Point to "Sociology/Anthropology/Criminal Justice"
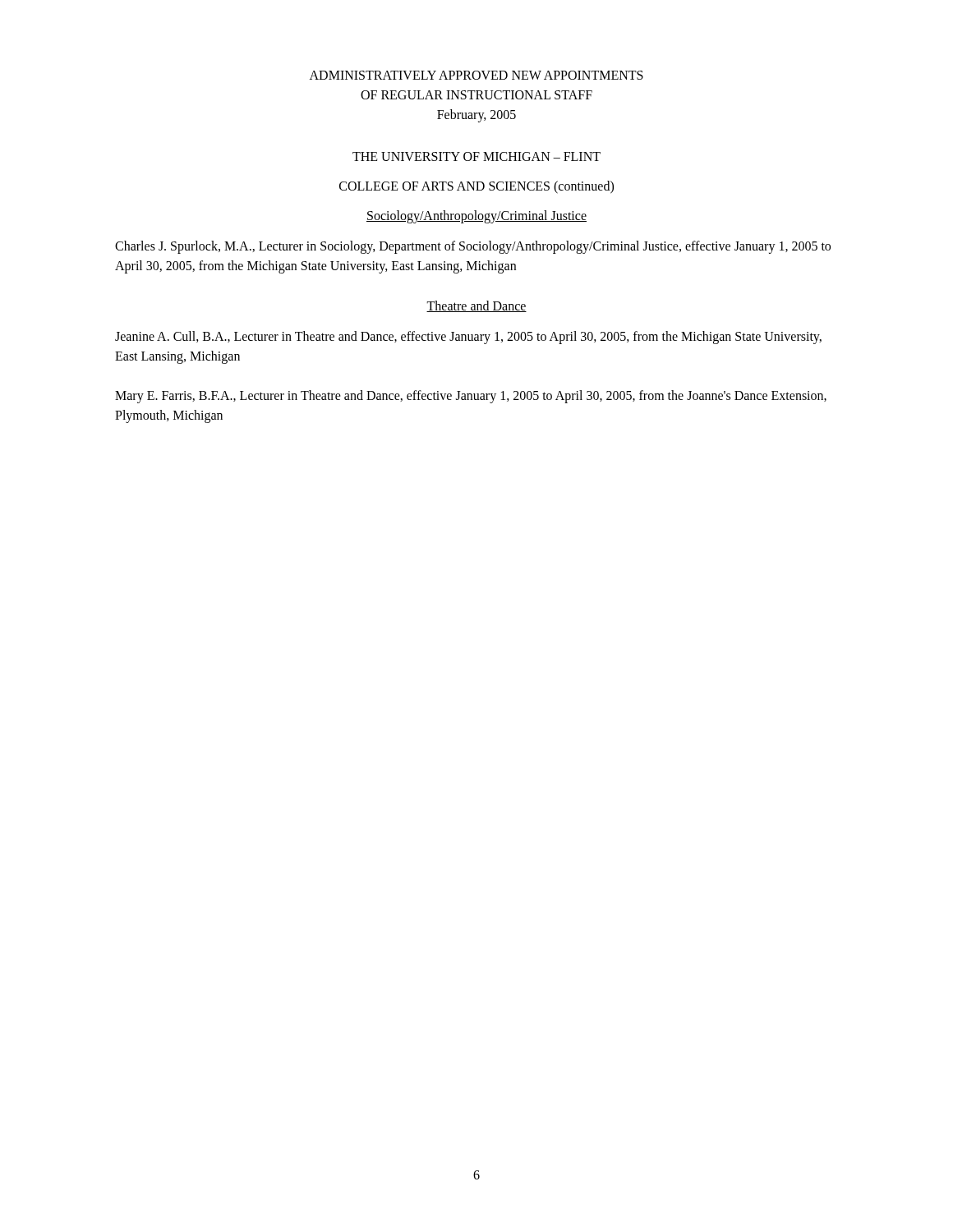This screenshot has width=953, height=1232. click(476, 216)
